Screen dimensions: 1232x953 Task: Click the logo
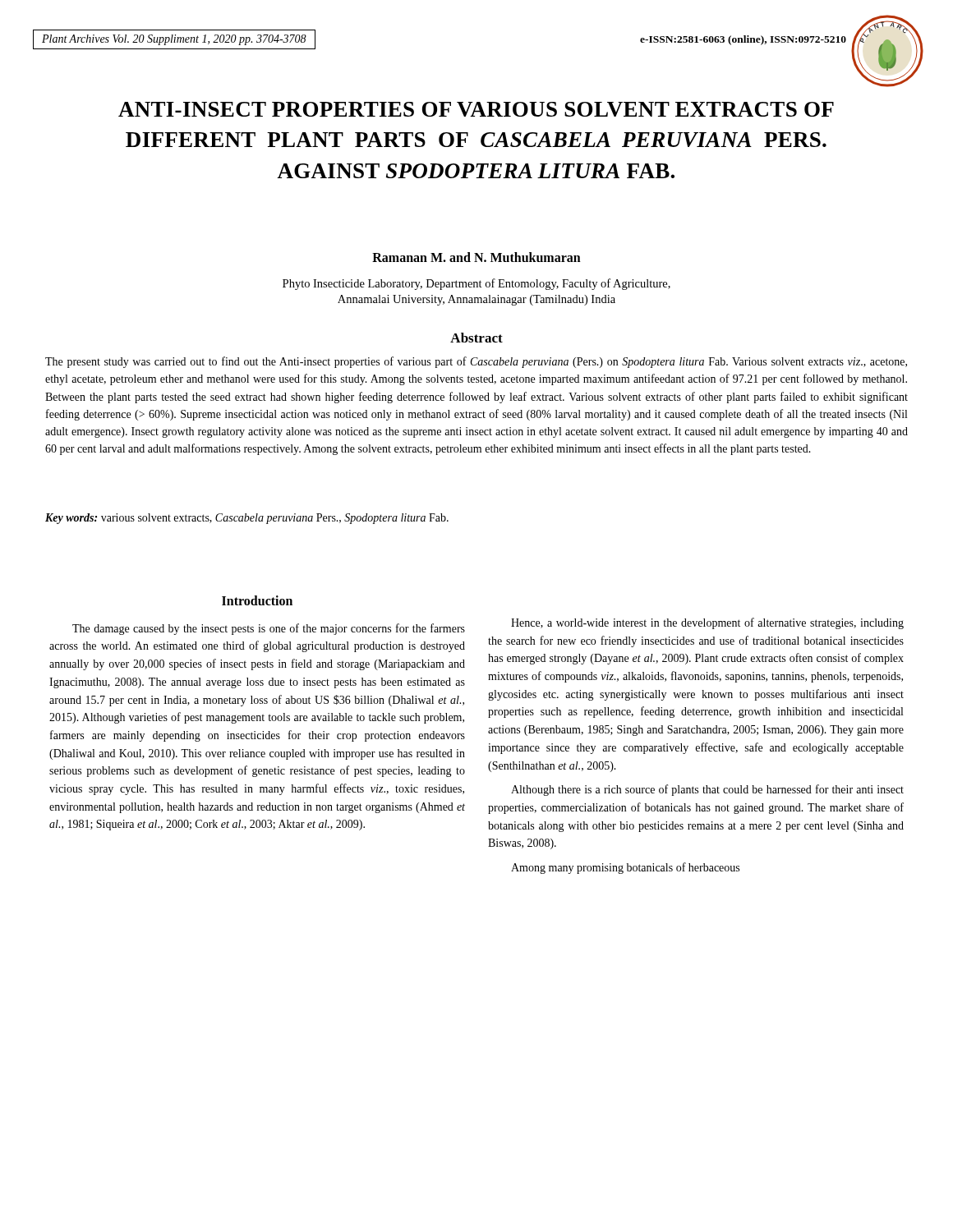point(887,51)
